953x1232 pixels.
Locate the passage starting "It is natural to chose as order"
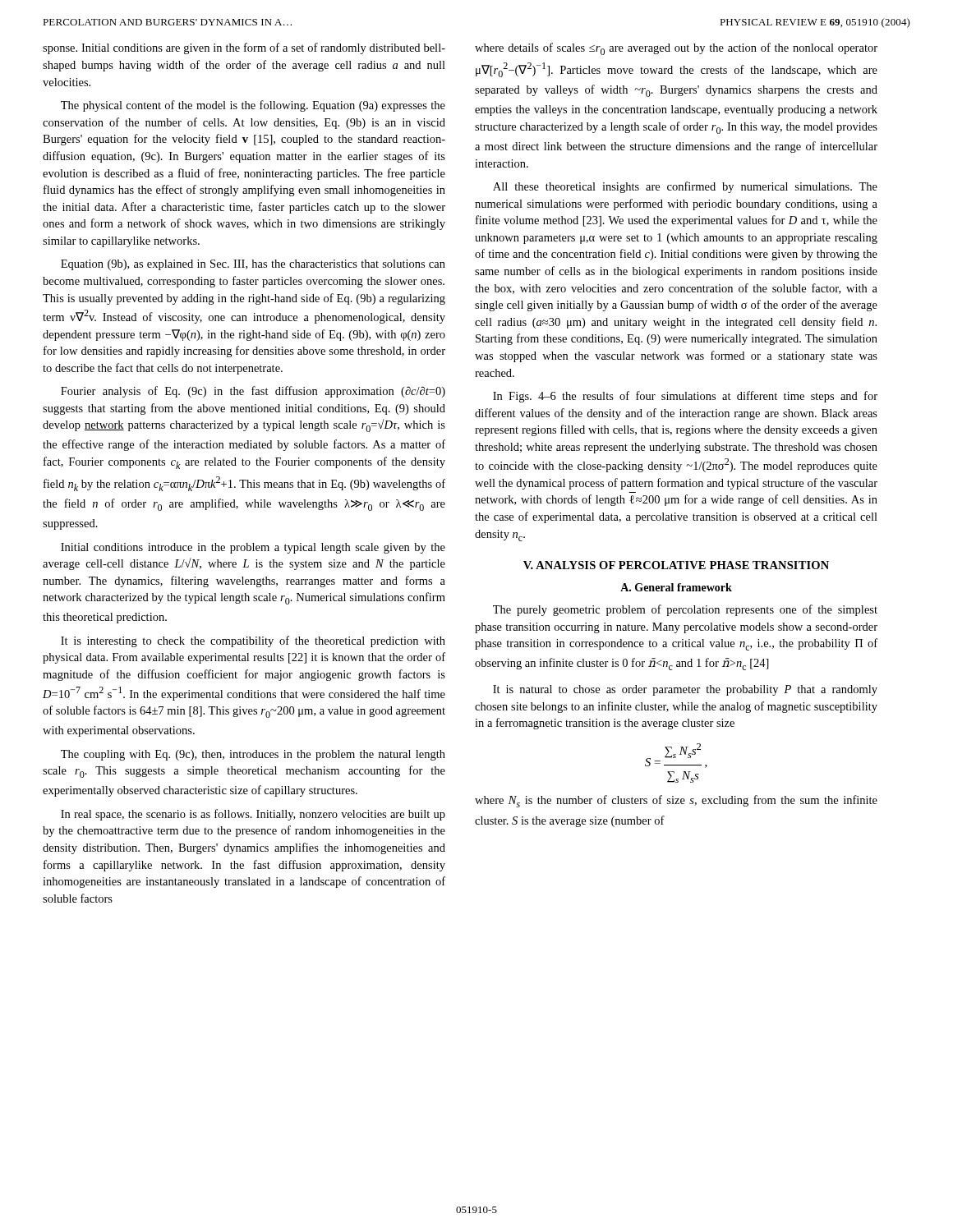click(676, 706)
